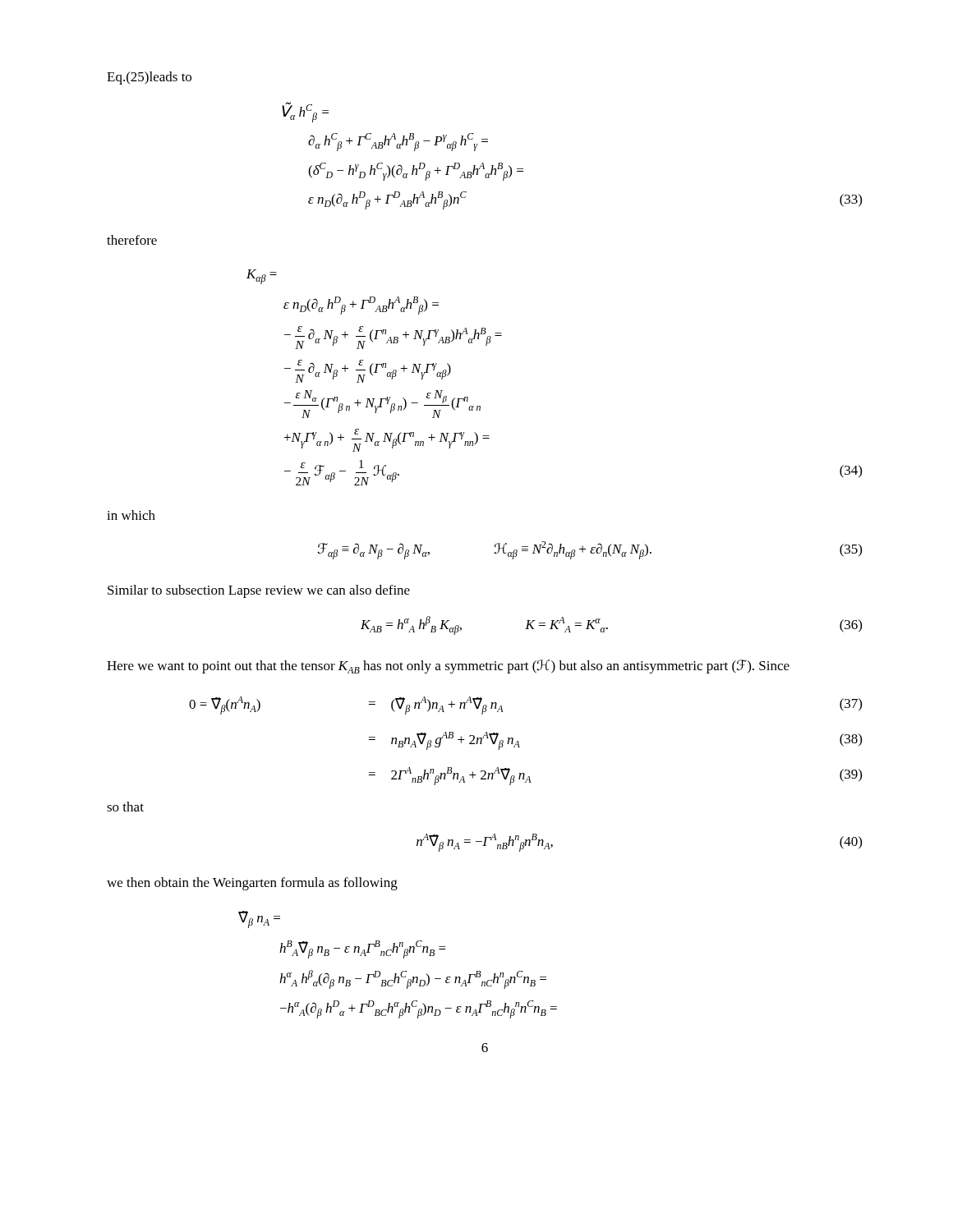Find the formula that says "ℱαβ ≡ ∂α Nβ − ∂β Nα, ℋαβ"
953x1232 pixels.
tap(590, 550)
